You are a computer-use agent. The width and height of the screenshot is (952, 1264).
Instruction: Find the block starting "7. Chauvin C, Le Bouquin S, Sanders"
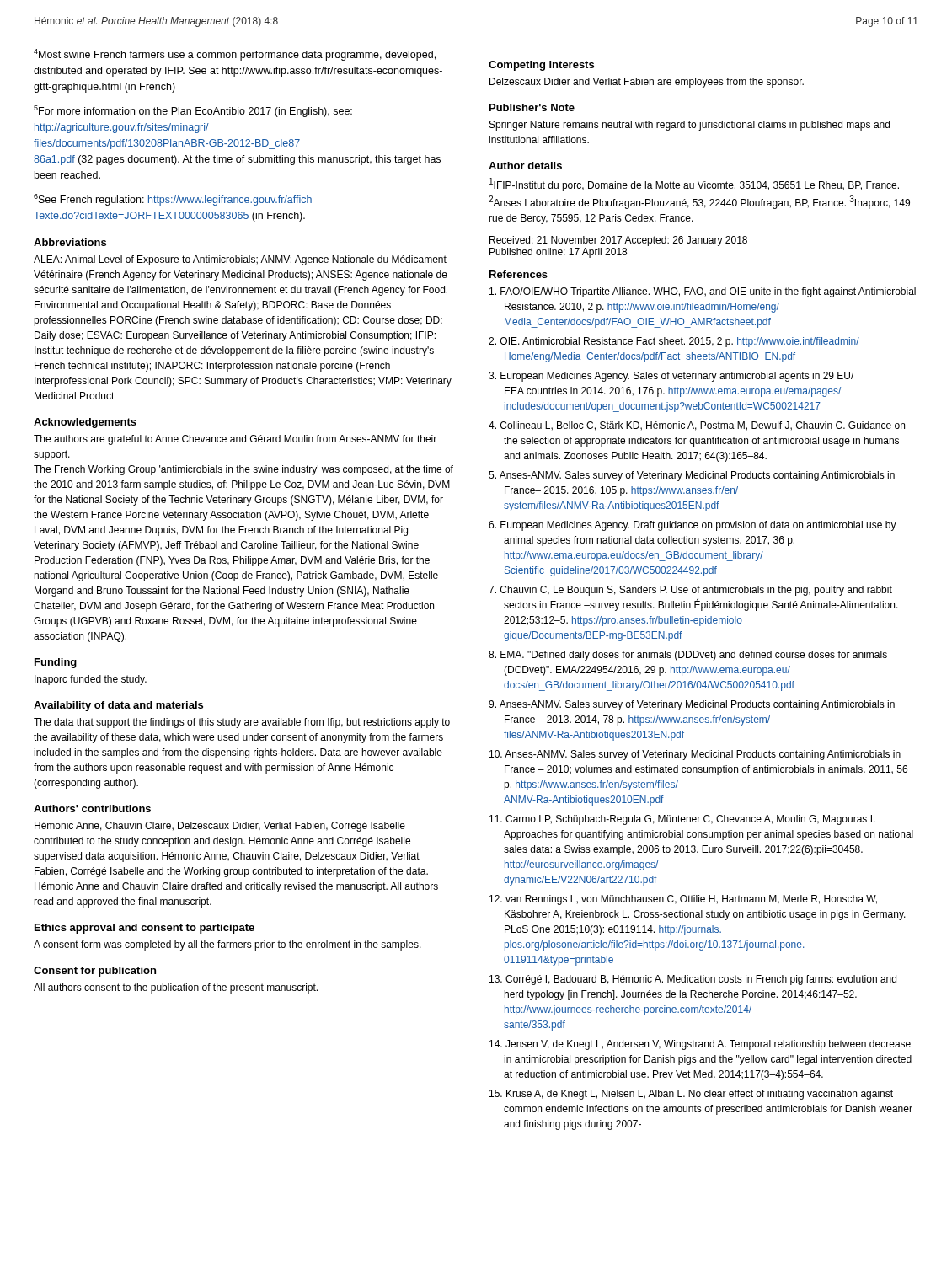pyautogui.click(x=693, y=613)
